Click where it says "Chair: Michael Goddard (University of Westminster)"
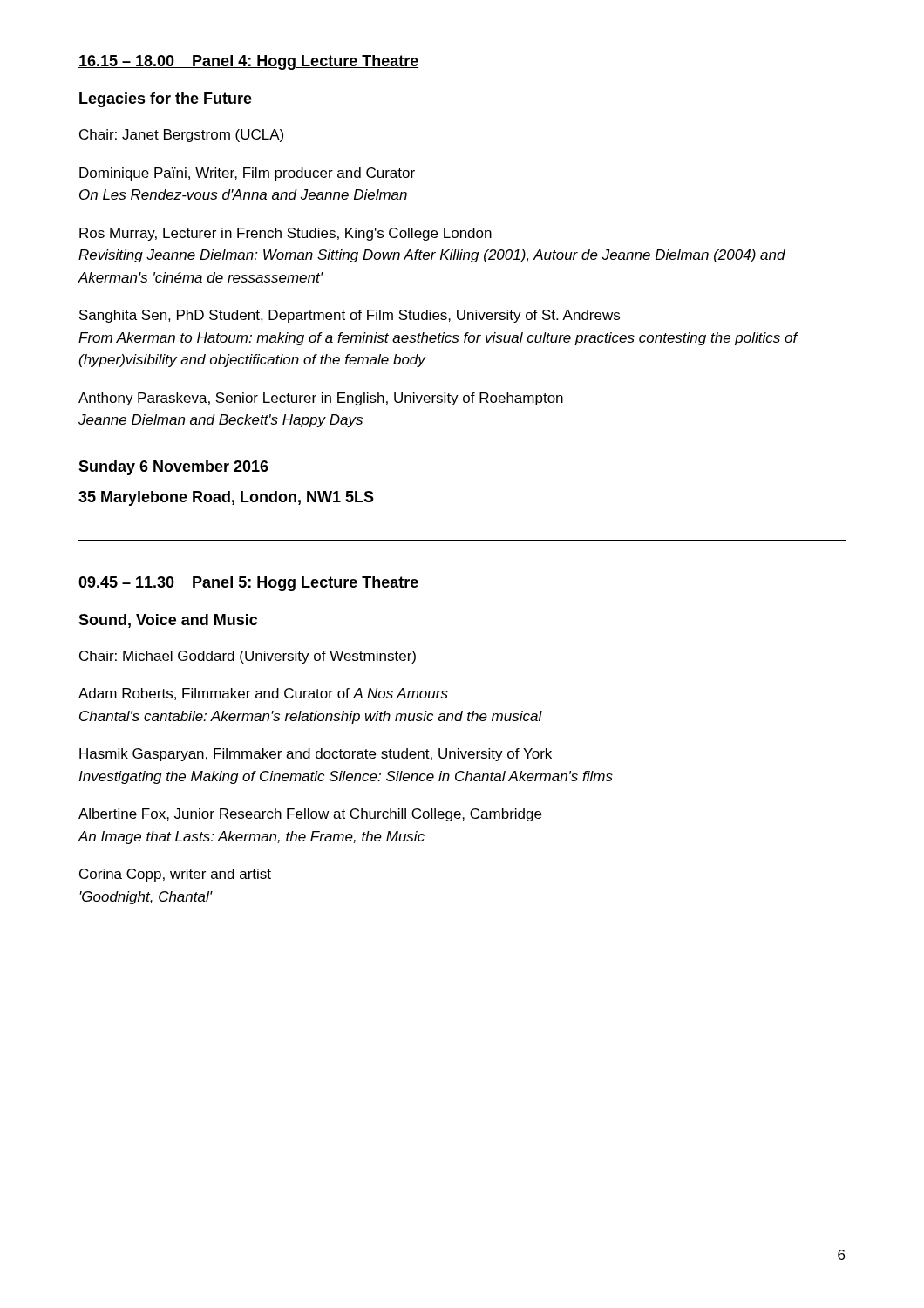Viewport: 924px width, 1308px height. 248,656
